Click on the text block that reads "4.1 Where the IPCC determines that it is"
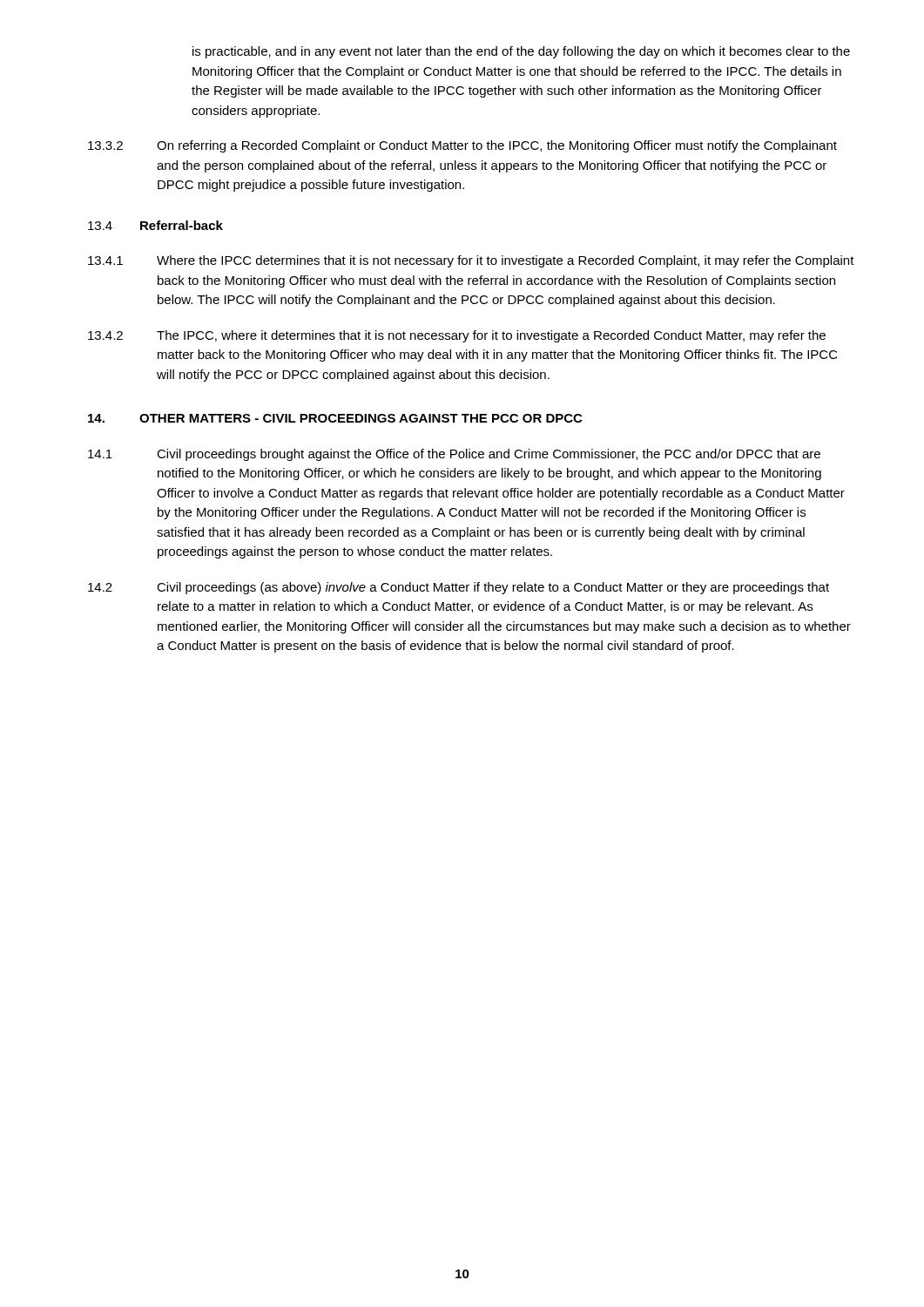Viewport: 924px width, 1307px height. [471, 280]
